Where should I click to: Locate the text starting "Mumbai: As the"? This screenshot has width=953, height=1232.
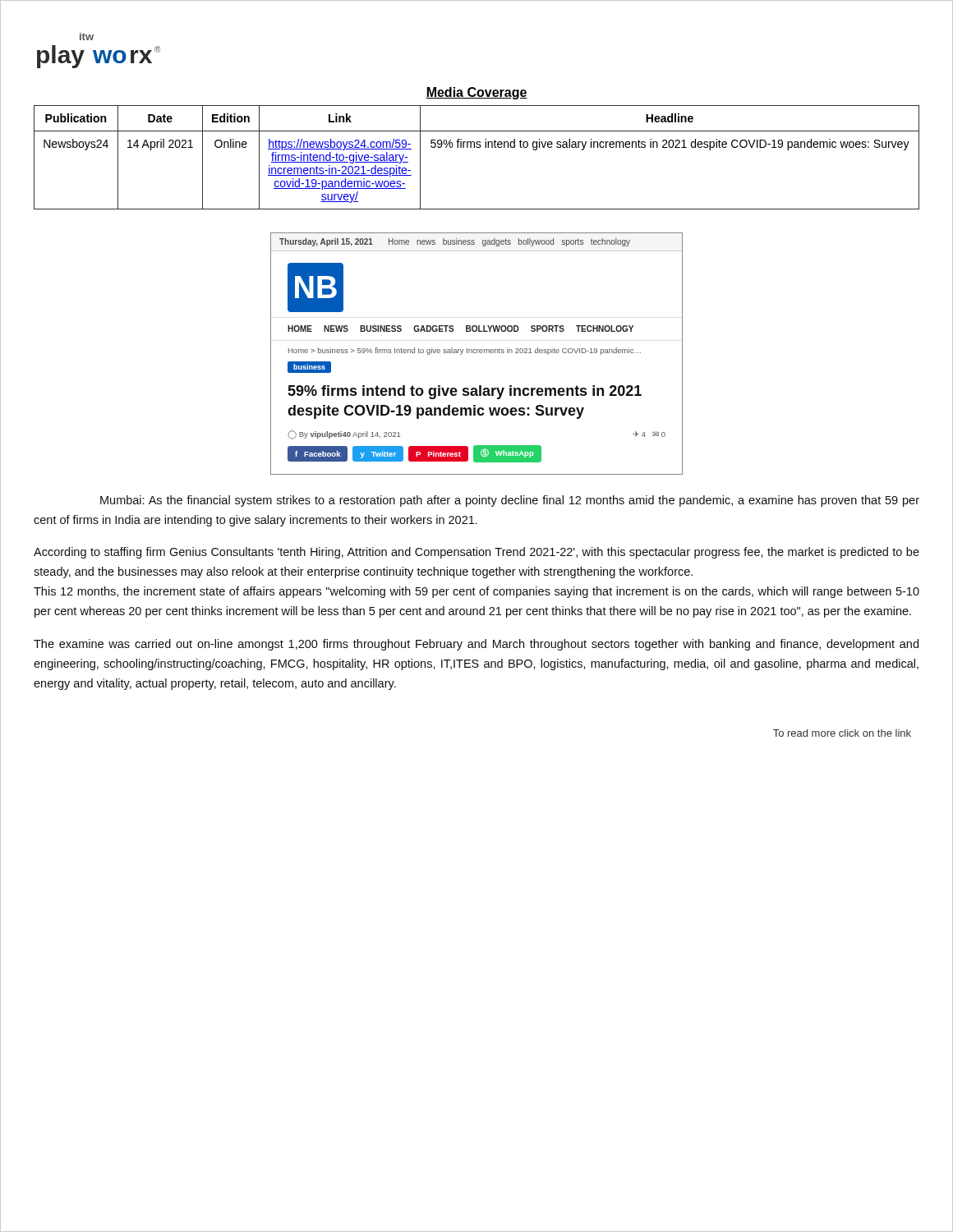[476, 510]
